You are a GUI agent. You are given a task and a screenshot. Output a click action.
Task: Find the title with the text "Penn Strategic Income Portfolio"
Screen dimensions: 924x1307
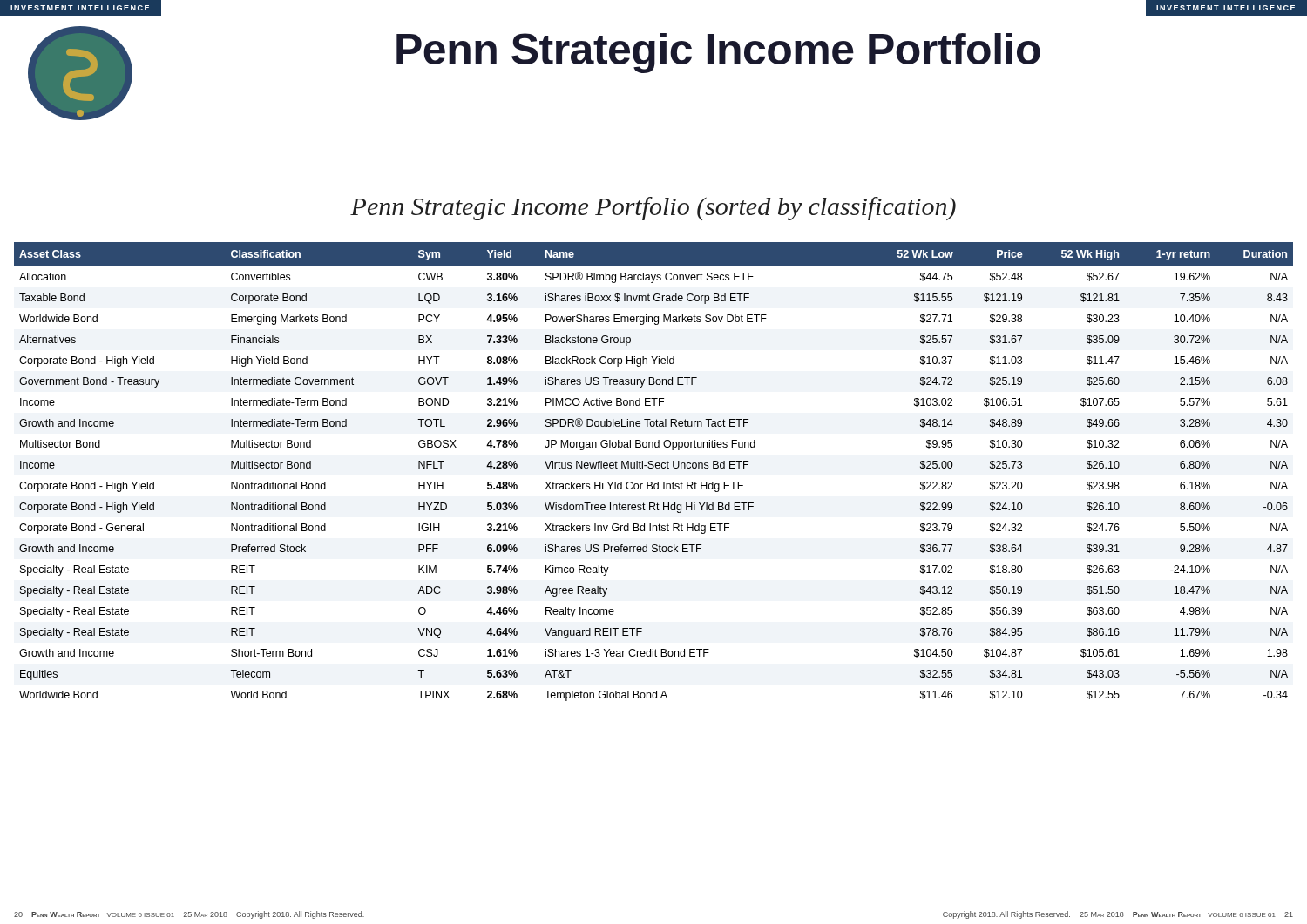click(717, 50)
